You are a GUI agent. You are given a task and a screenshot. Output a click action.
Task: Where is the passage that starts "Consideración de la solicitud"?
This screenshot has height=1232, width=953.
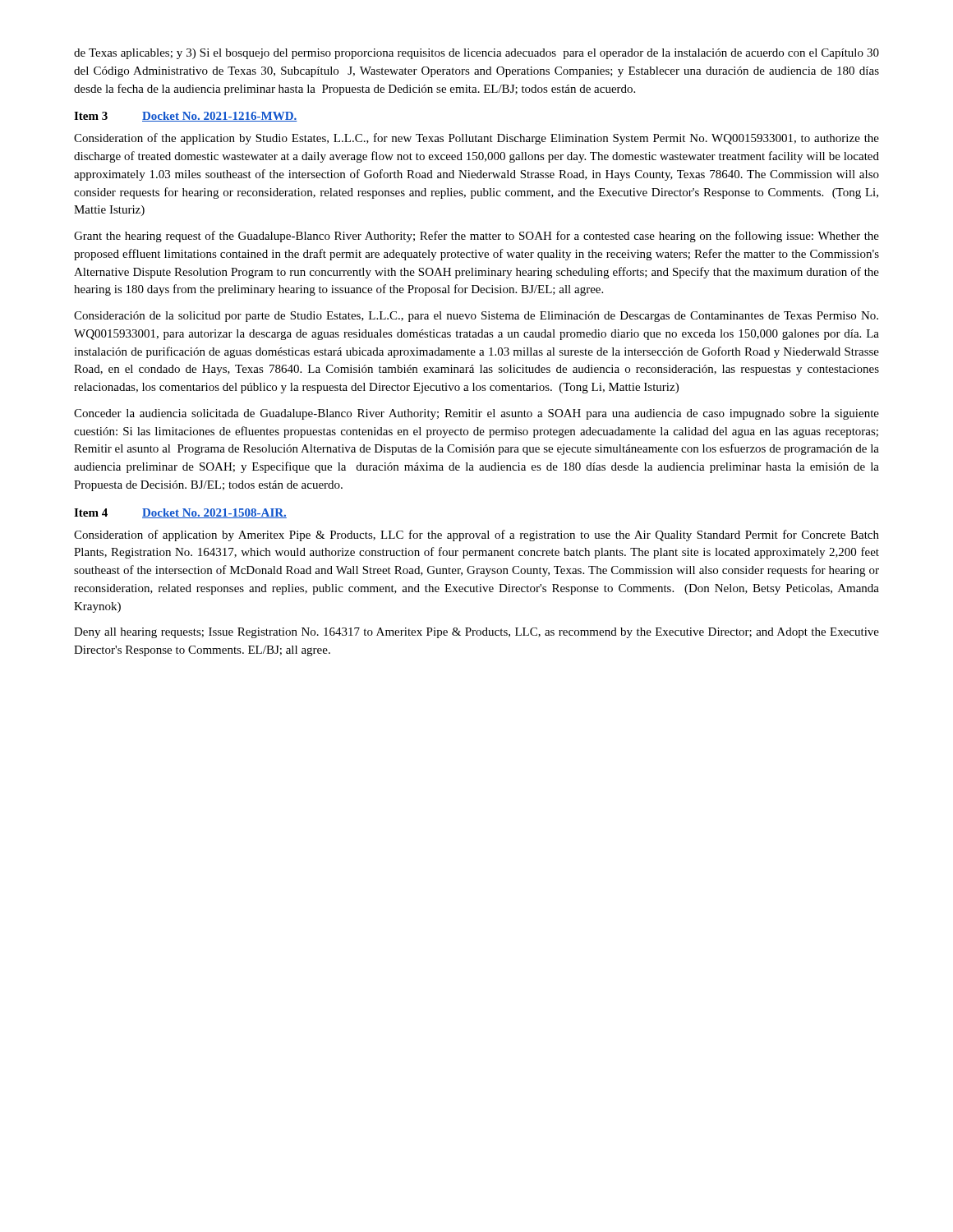click(476, 352)
